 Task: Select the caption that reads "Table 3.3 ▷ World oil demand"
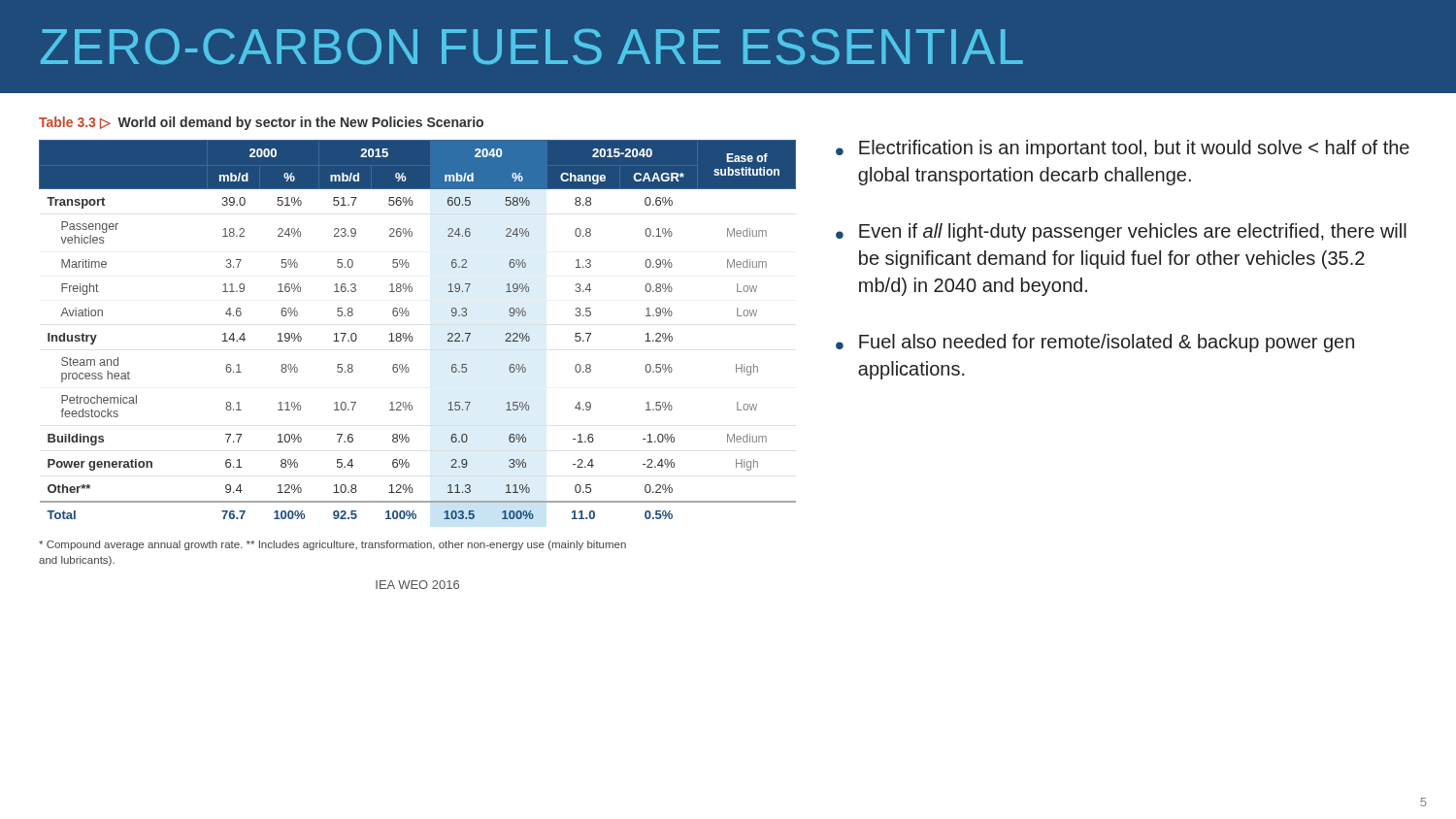(261, 122)
